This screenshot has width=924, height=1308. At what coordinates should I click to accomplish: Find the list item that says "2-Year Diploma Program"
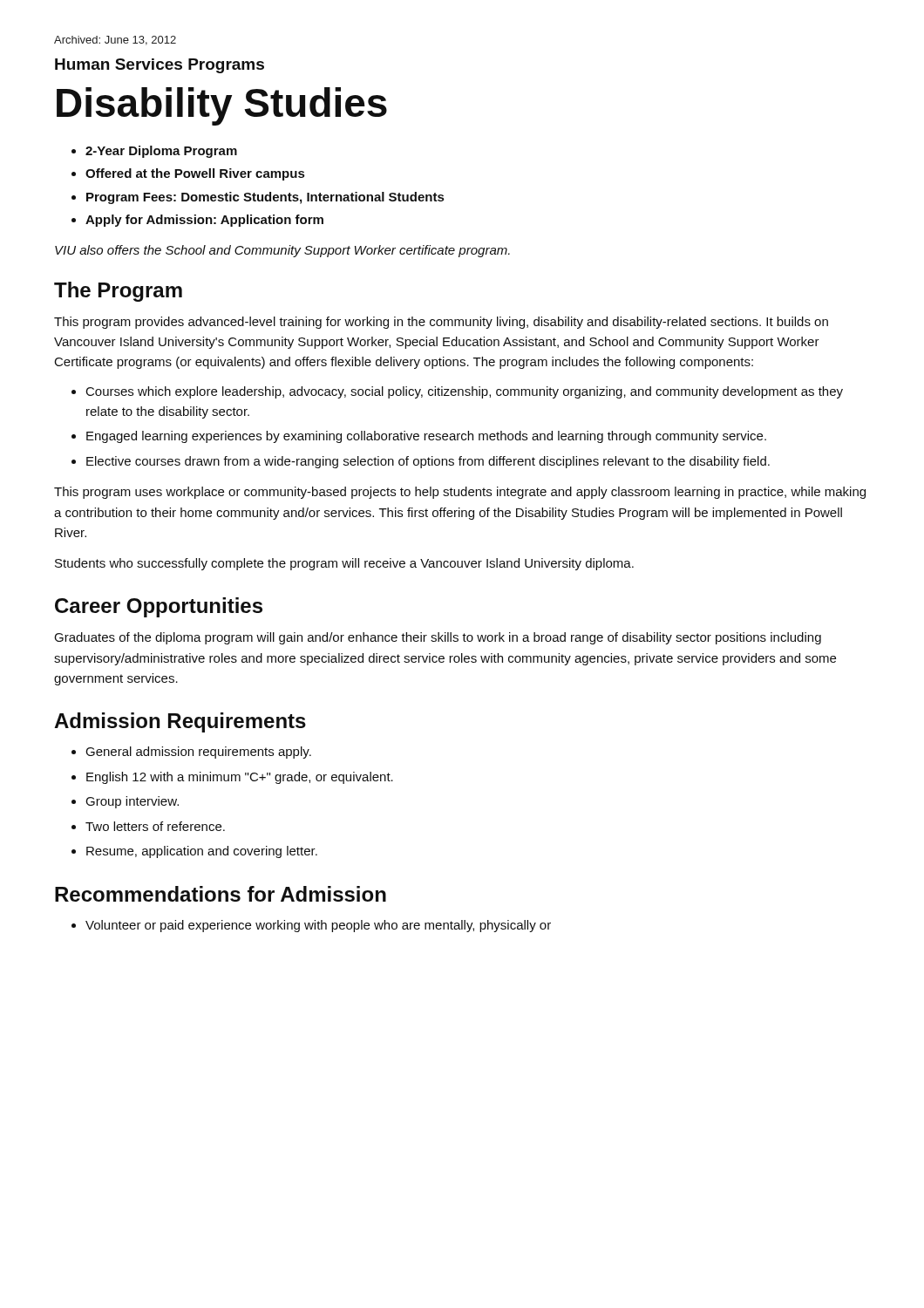(161, 150)
